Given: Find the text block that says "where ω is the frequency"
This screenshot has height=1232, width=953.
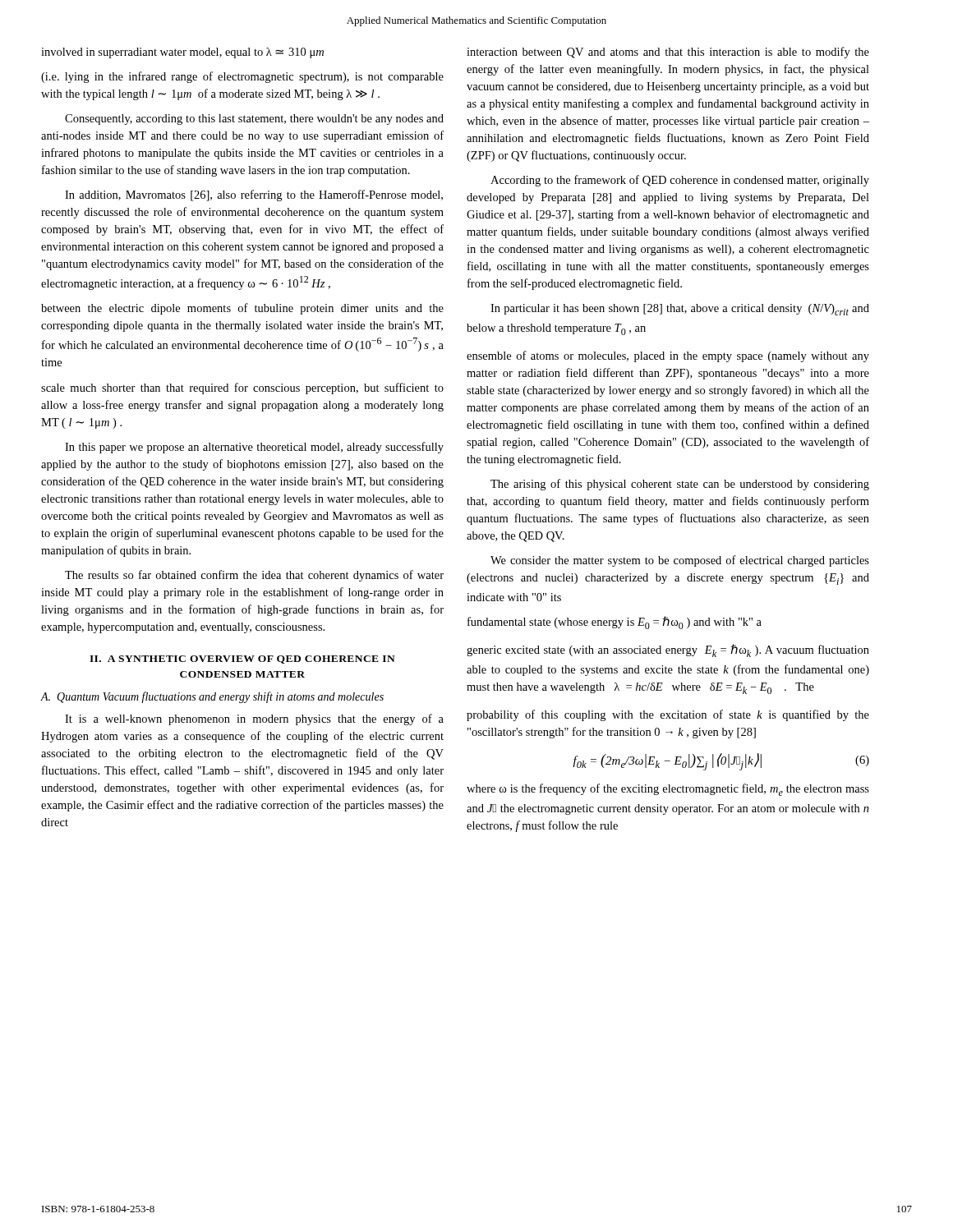Looking at the screenshot, I should [x=668, y=807].
